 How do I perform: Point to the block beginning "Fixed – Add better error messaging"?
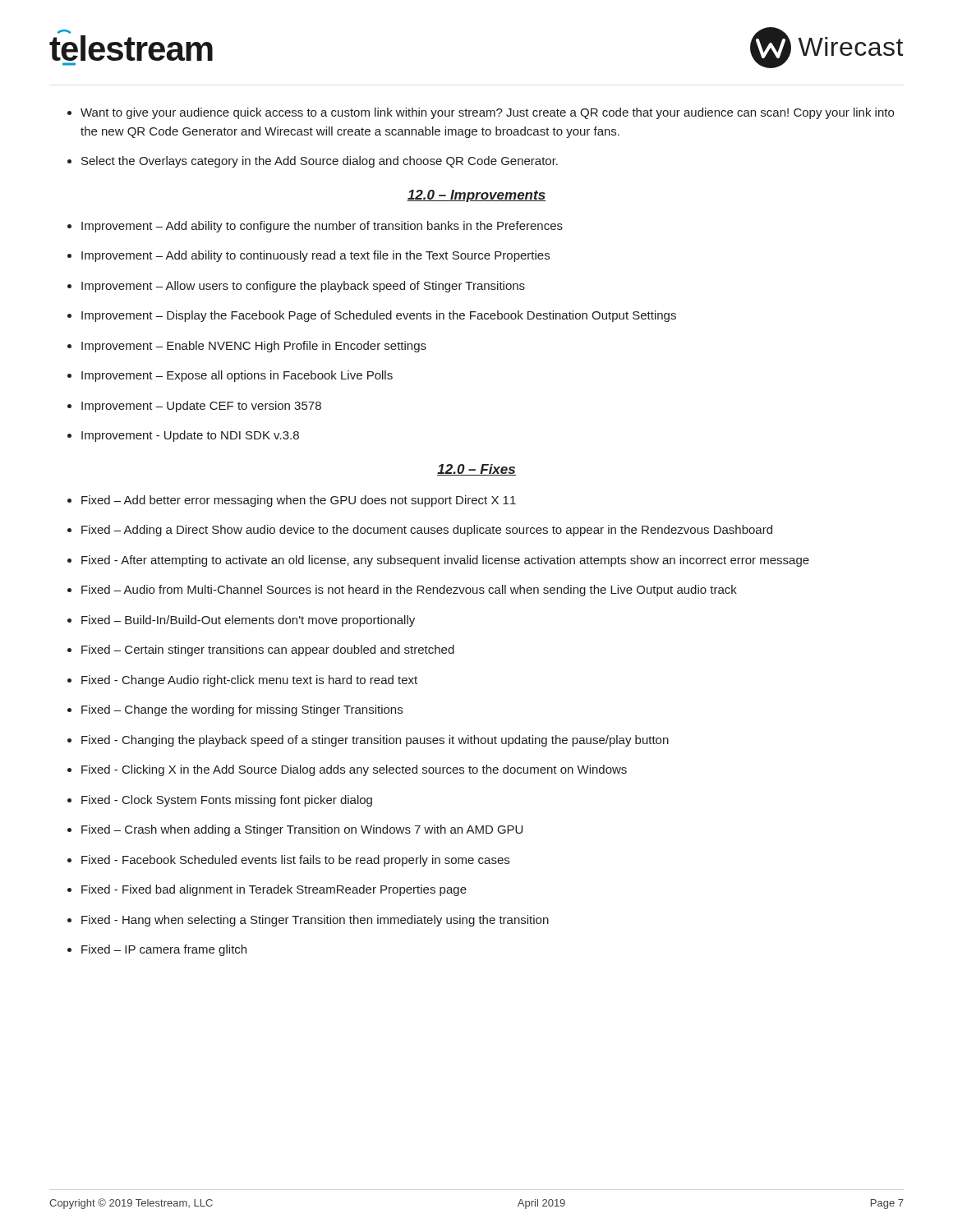(476, 500)
